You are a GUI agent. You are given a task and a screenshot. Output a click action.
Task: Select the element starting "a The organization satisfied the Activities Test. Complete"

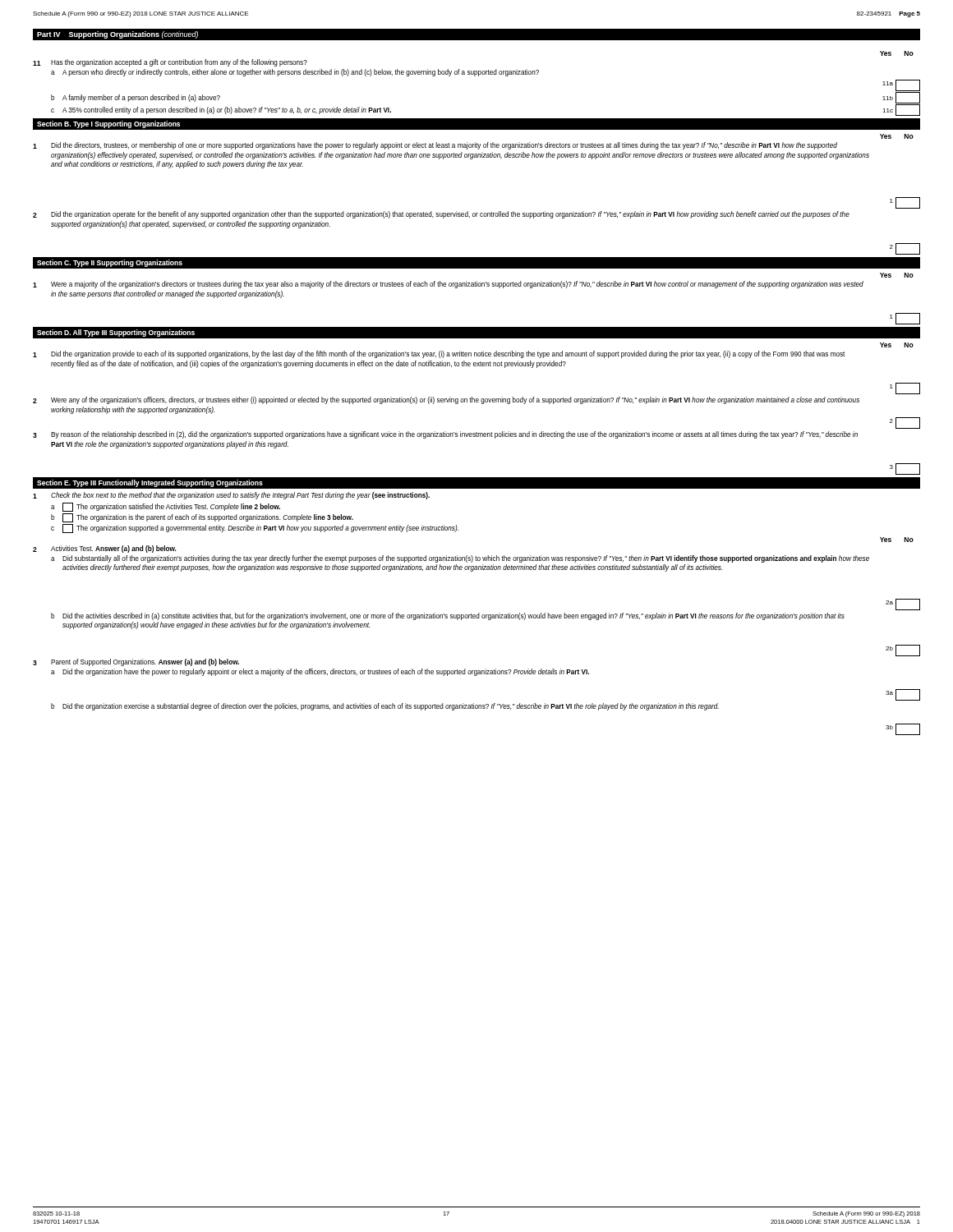click(x=166, y=507)
